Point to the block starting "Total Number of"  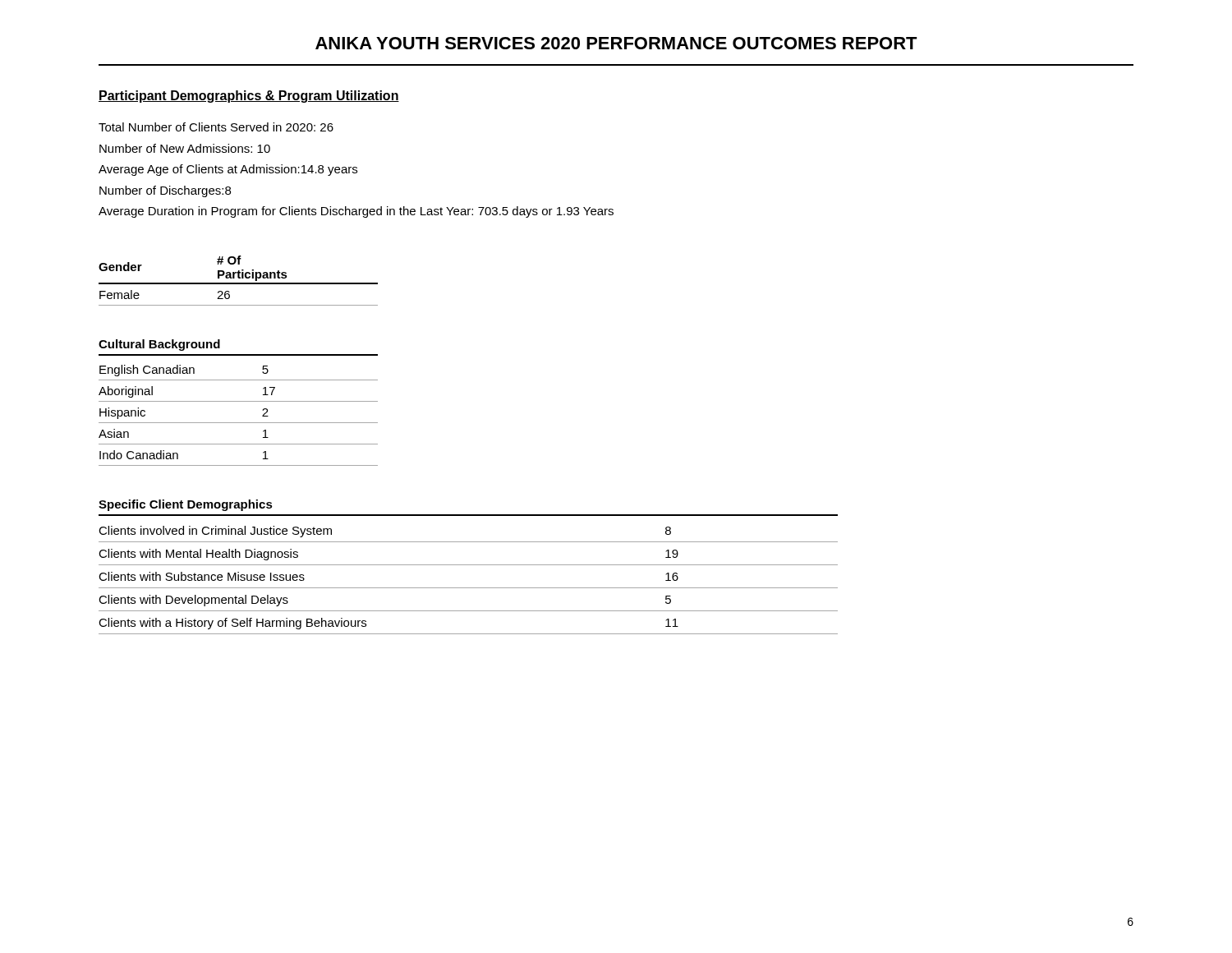click(x=356, y=169)
